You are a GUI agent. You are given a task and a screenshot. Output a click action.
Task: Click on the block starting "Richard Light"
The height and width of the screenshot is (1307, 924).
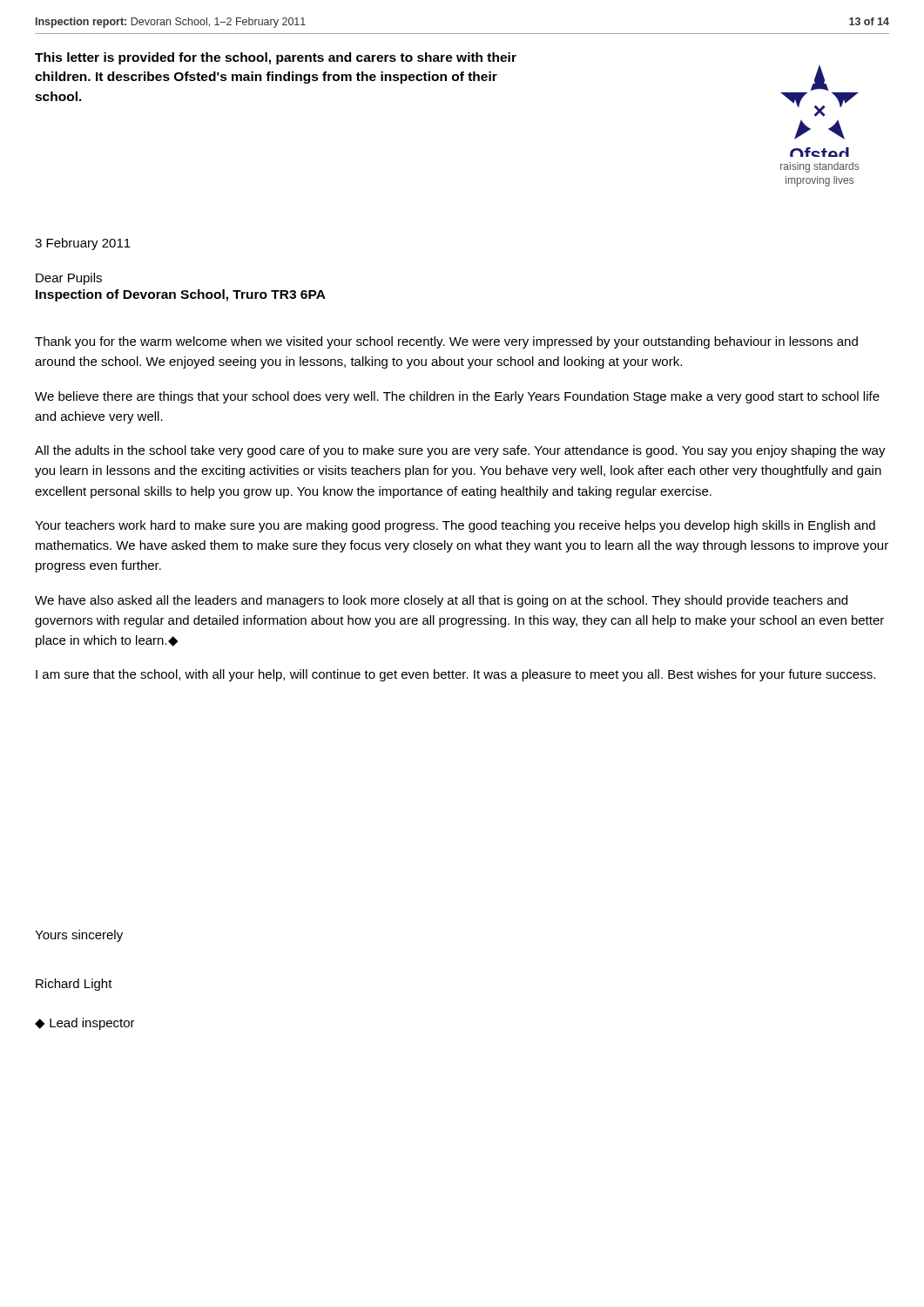[x=73, y=983]
